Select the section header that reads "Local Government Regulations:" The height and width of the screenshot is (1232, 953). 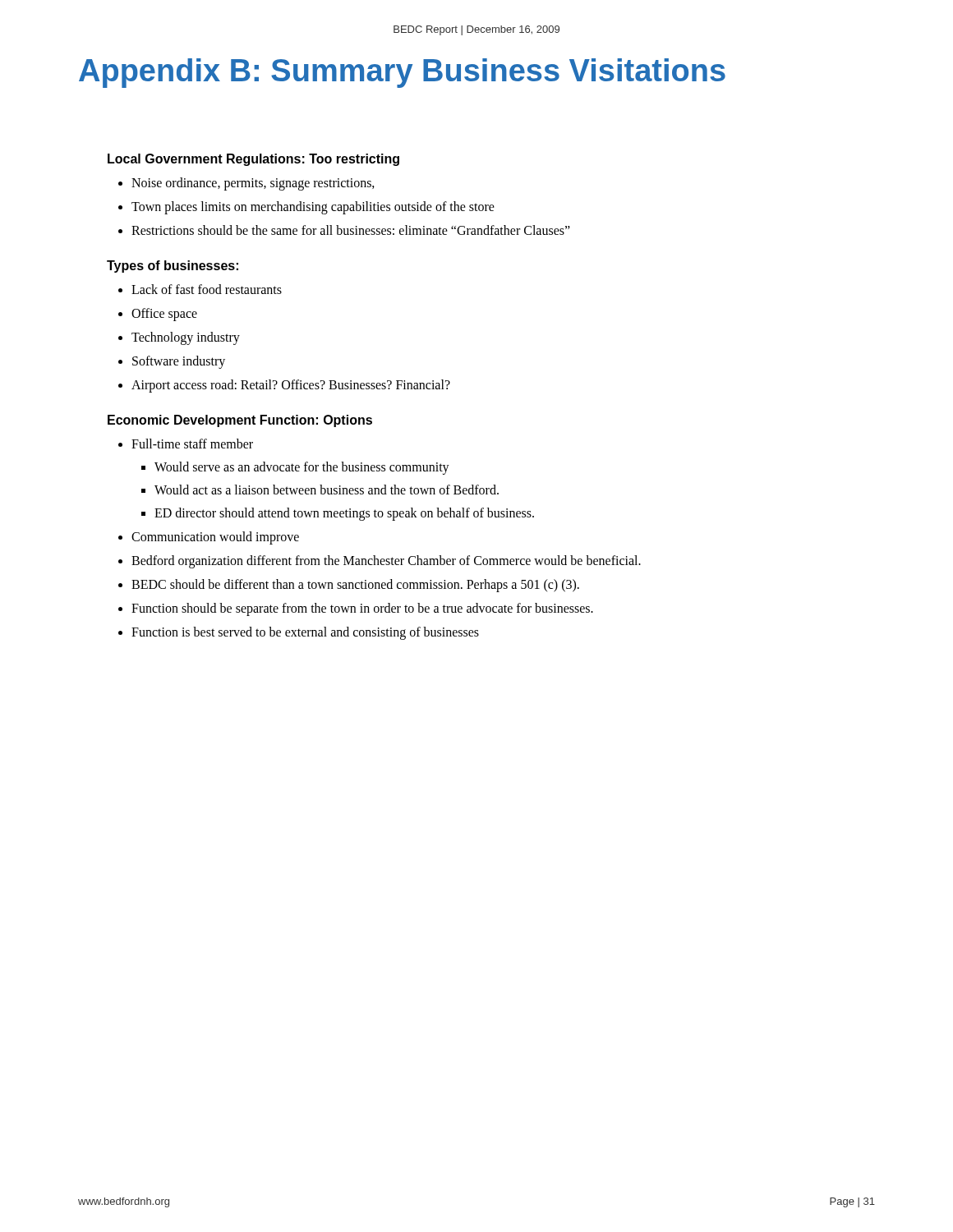pyautogui.click(x=253, y=159)
